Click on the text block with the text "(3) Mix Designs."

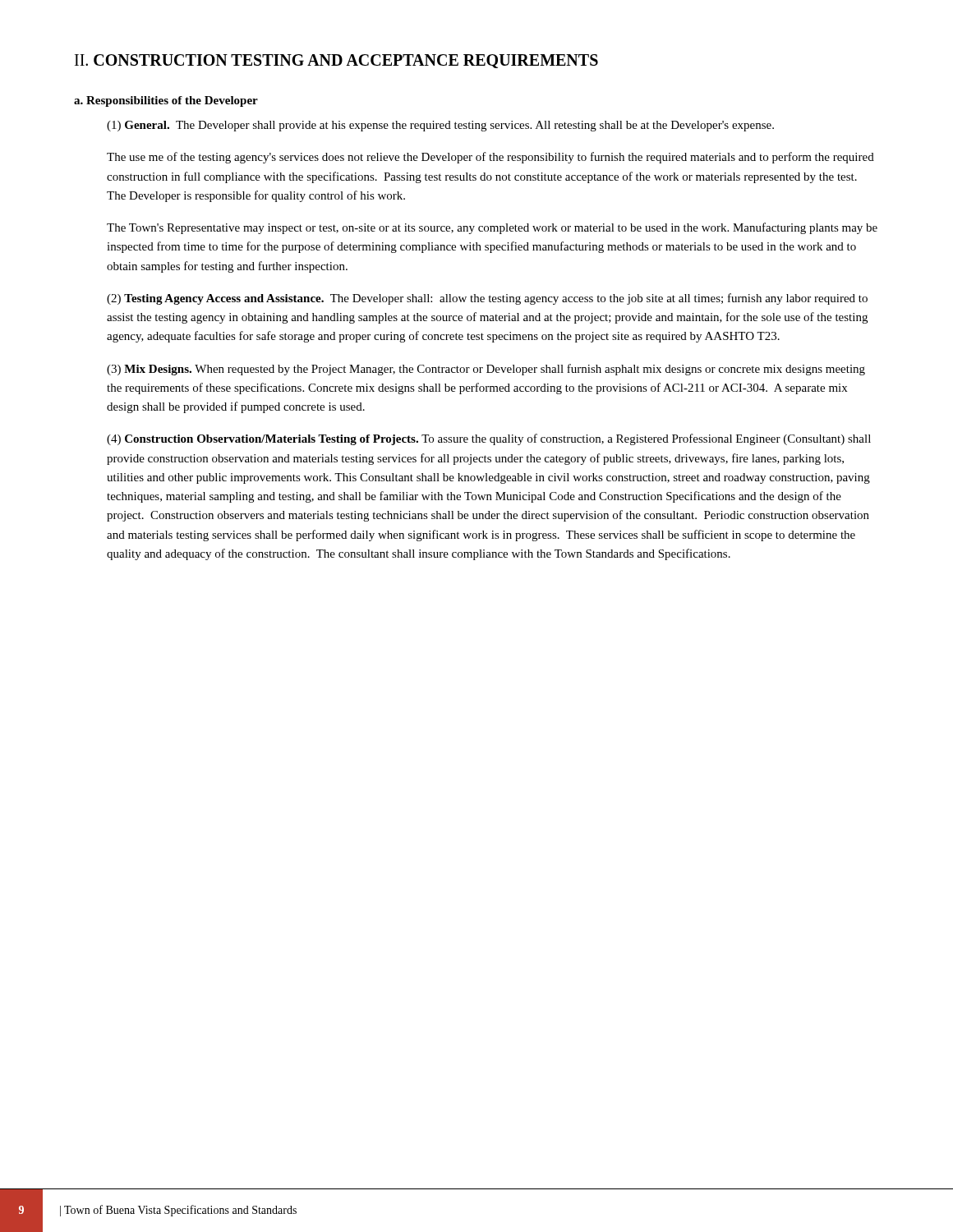point(486,387)
